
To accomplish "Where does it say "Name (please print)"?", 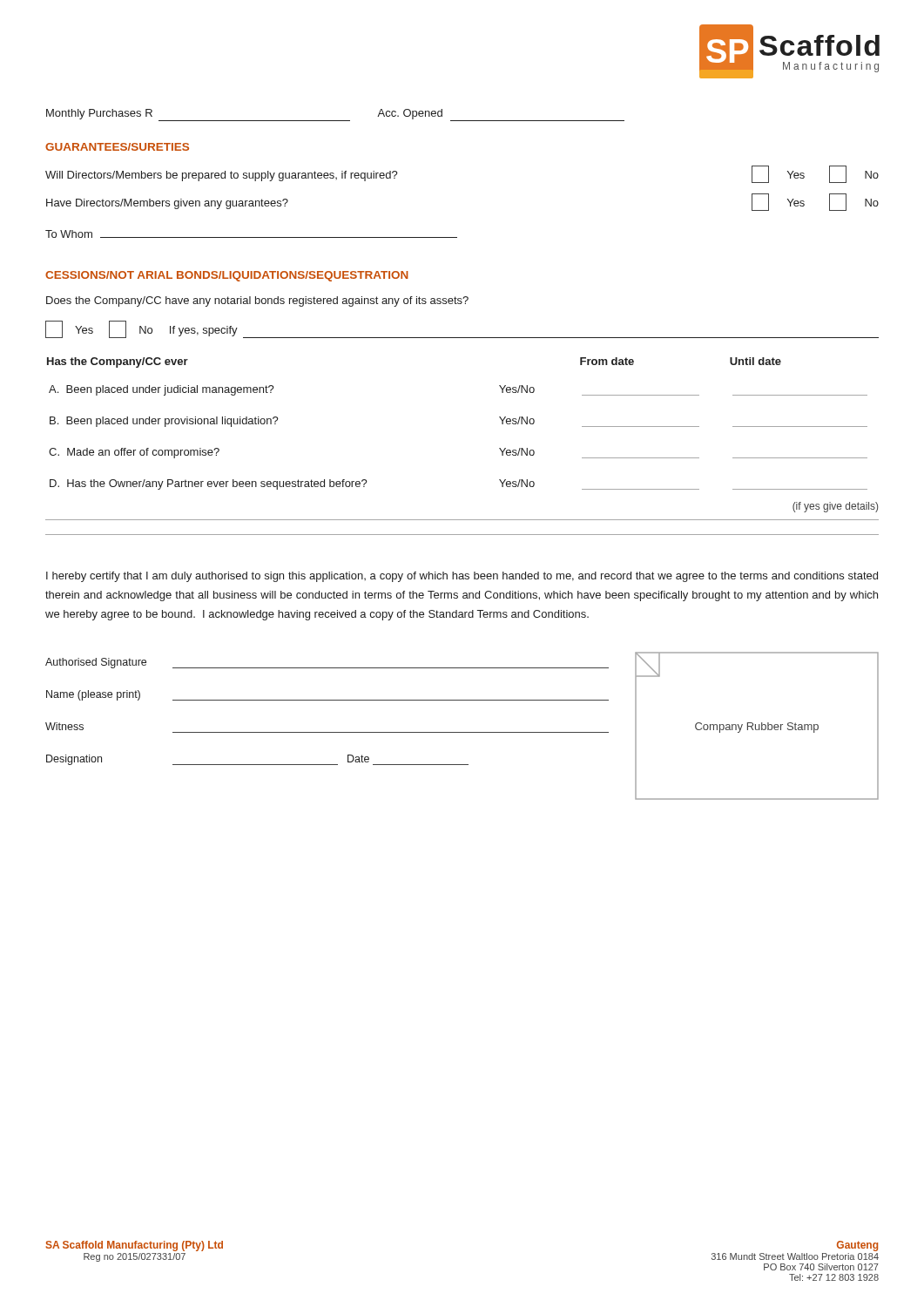I will (x=327, y=693).
